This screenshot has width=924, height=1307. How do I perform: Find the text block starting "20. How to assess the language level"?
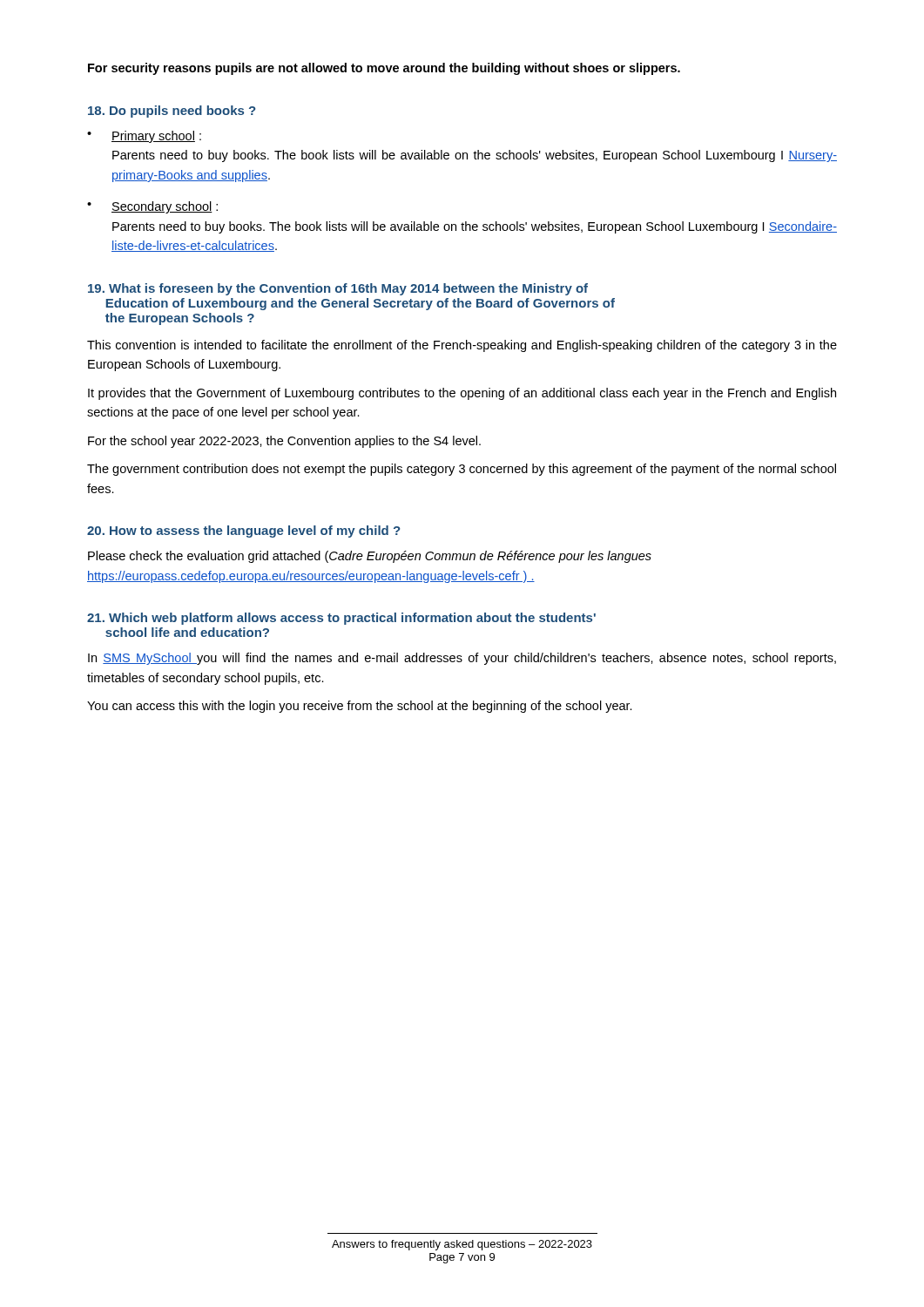click(x=244, y=530)
